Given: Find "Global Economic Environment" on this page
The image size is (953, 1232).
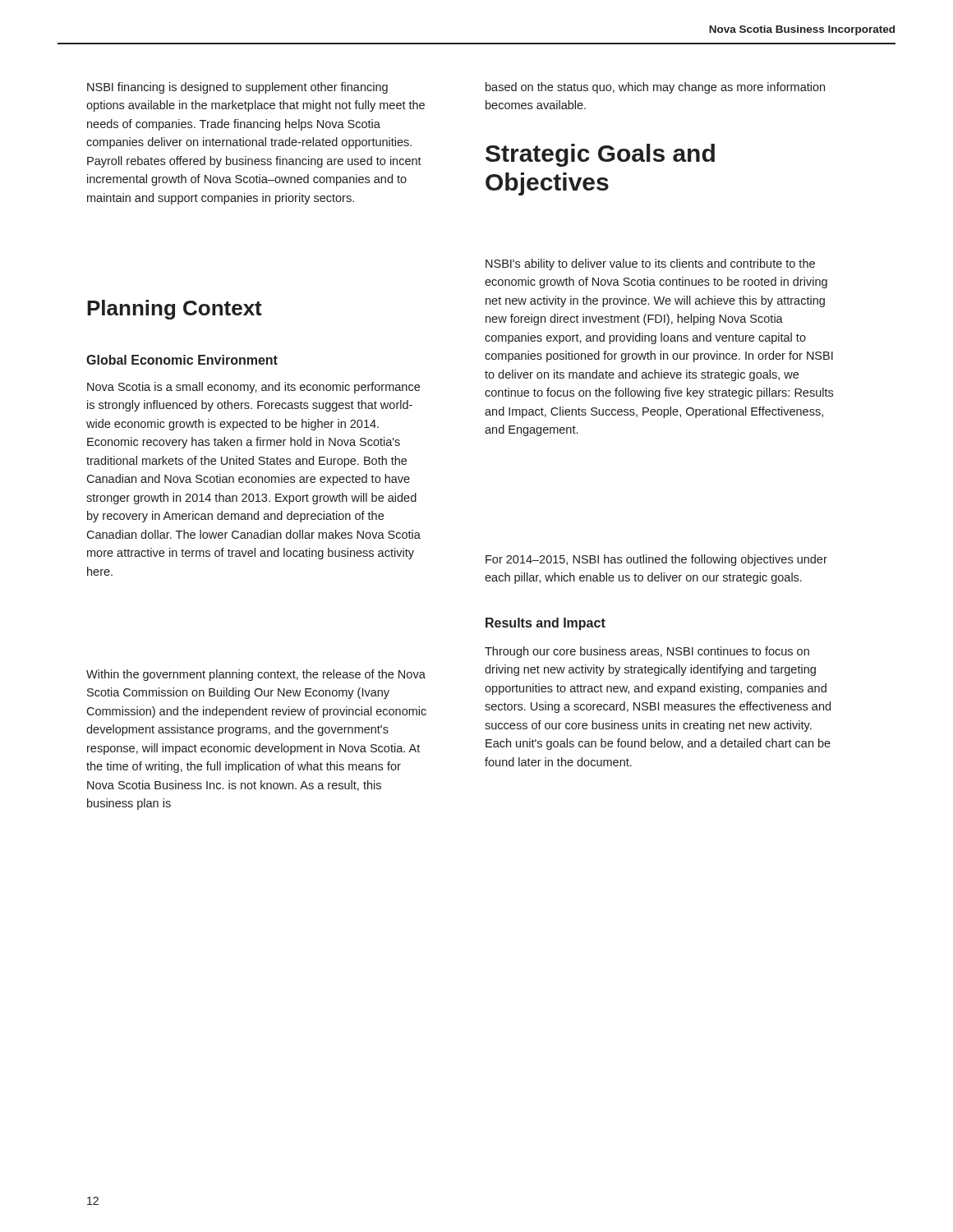Looking at the screenshot, I should (x=182, y=360).
